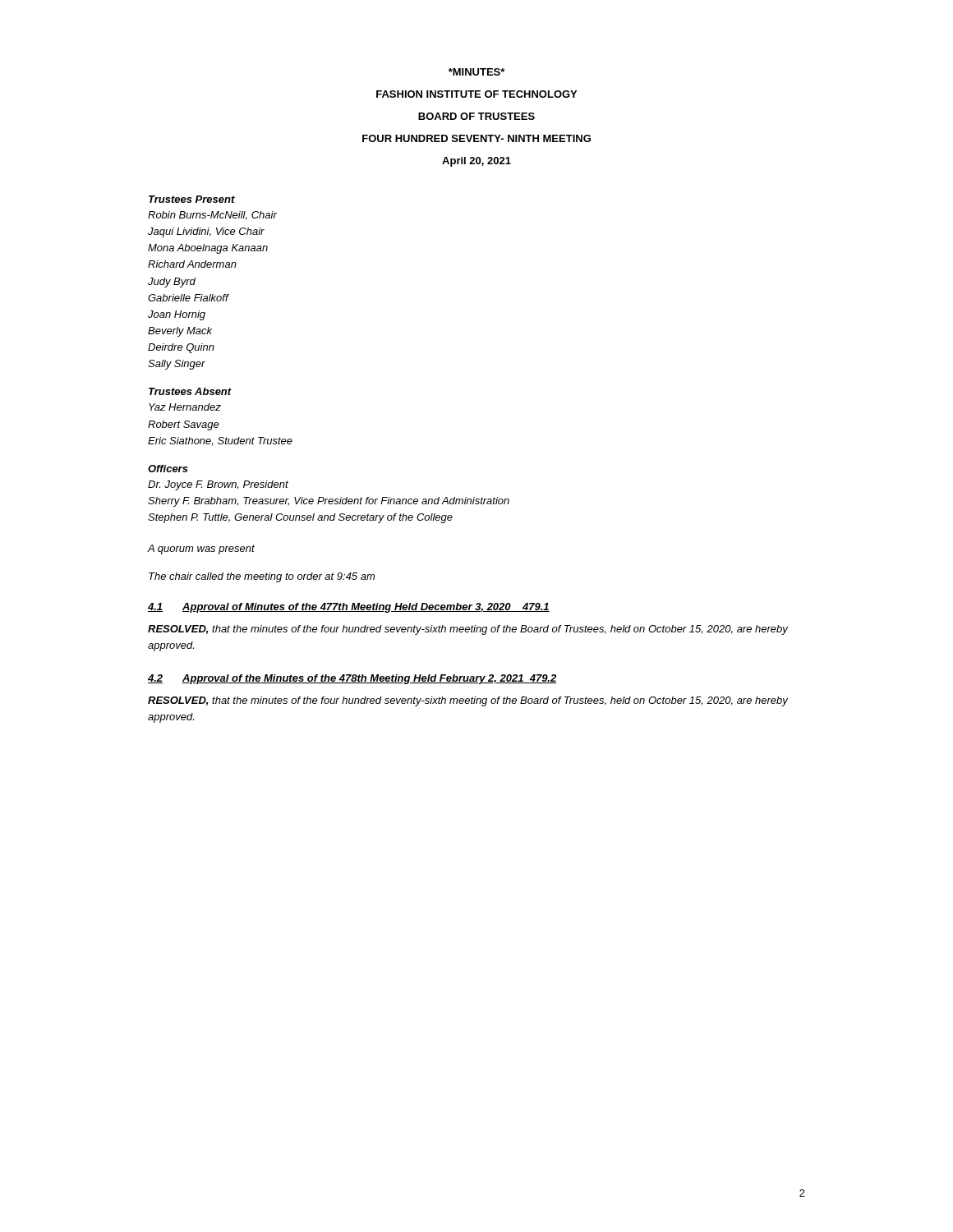Navigate to the text starting "Stephen P. Tuttle, General Counsel and"
Screen dimensions: 1232x953
(x=300, y=517)
